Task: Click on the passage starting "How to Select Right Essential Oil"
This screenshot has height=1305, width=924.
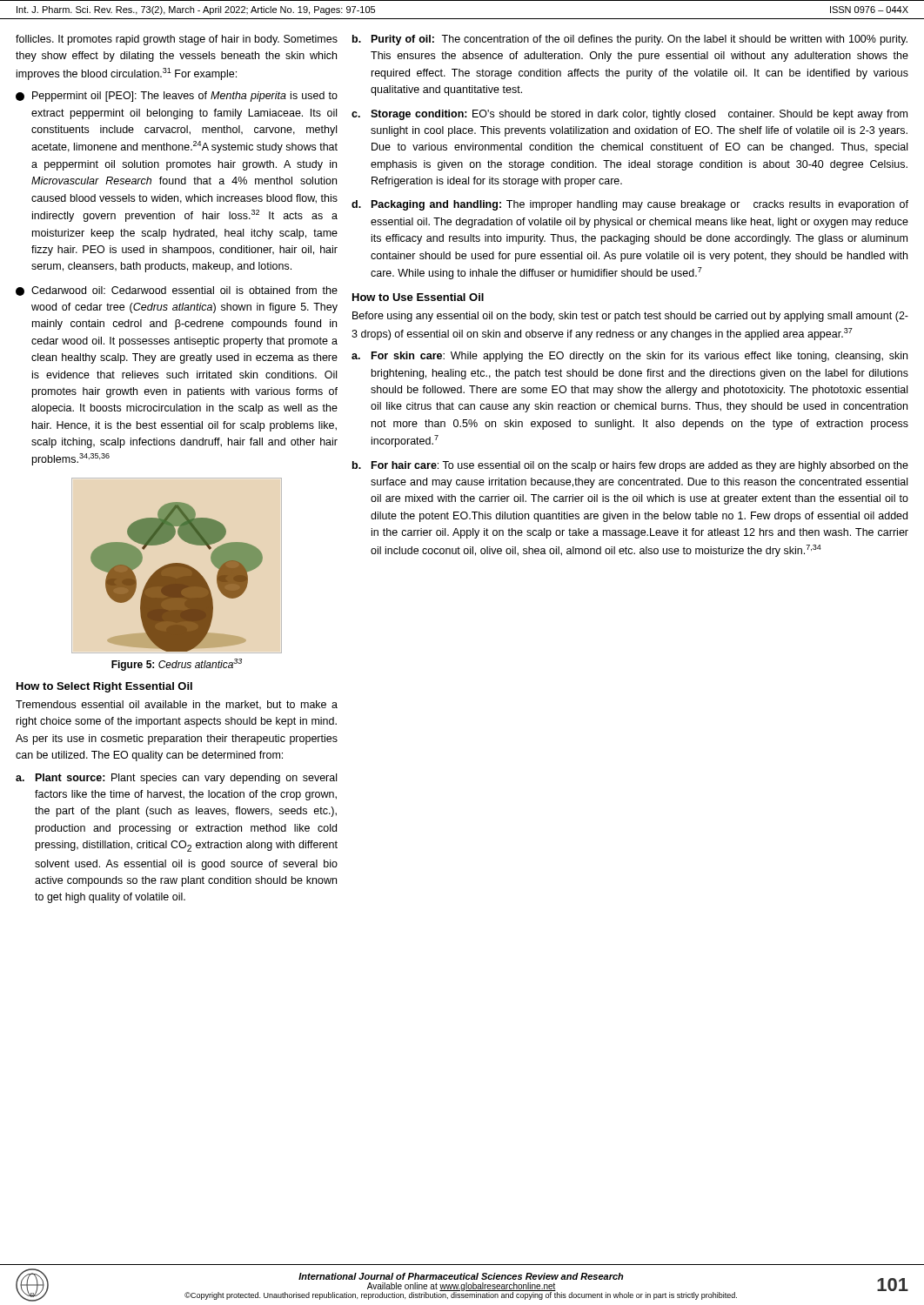Action: 104,686
